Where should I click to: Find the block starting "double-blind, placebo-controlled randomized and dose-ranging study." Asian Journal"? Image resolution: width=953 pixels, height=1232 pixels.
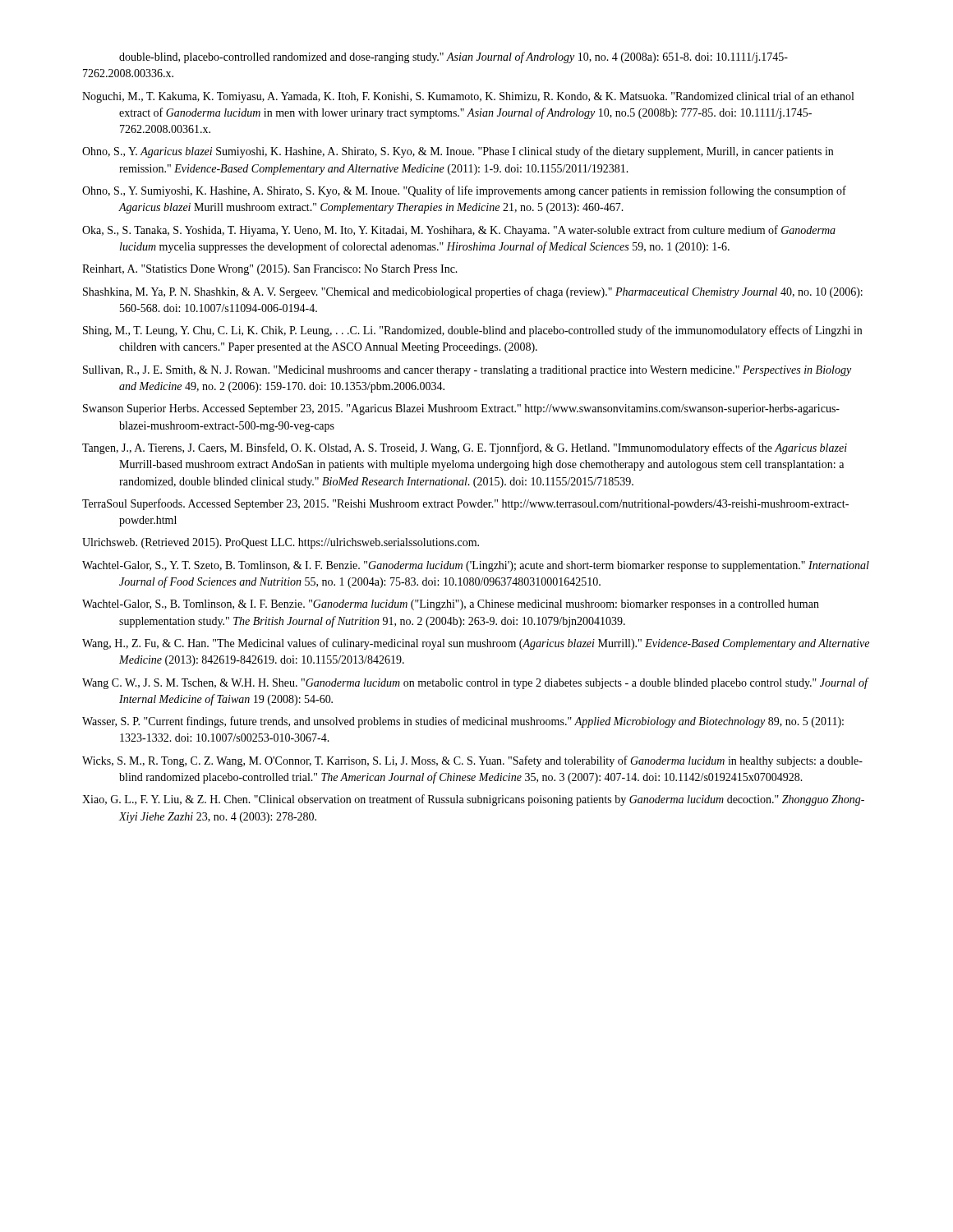[x=435, y=65]
